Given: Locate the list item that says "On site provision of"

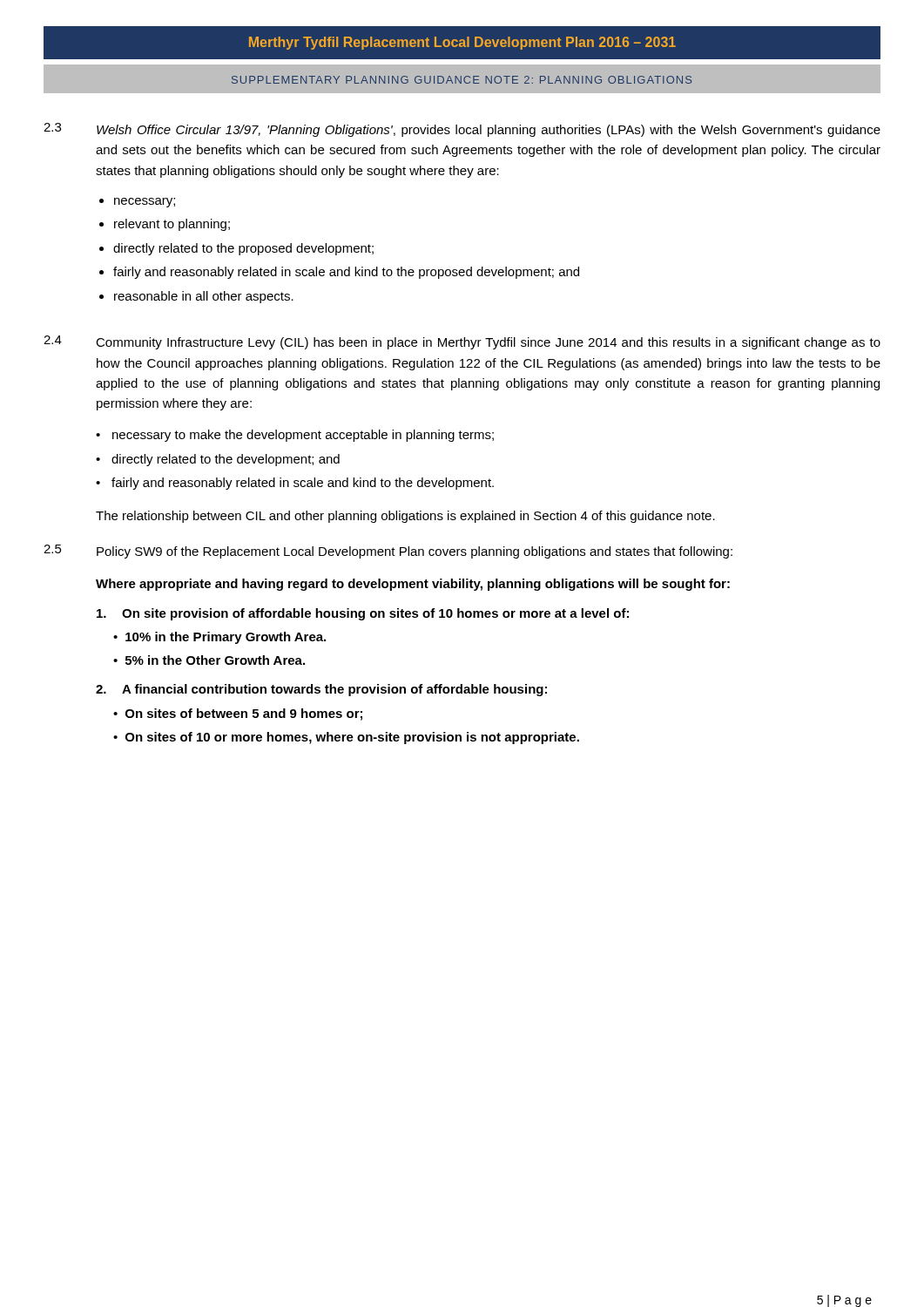Looking at the screenshot, I should pos(363,613).
